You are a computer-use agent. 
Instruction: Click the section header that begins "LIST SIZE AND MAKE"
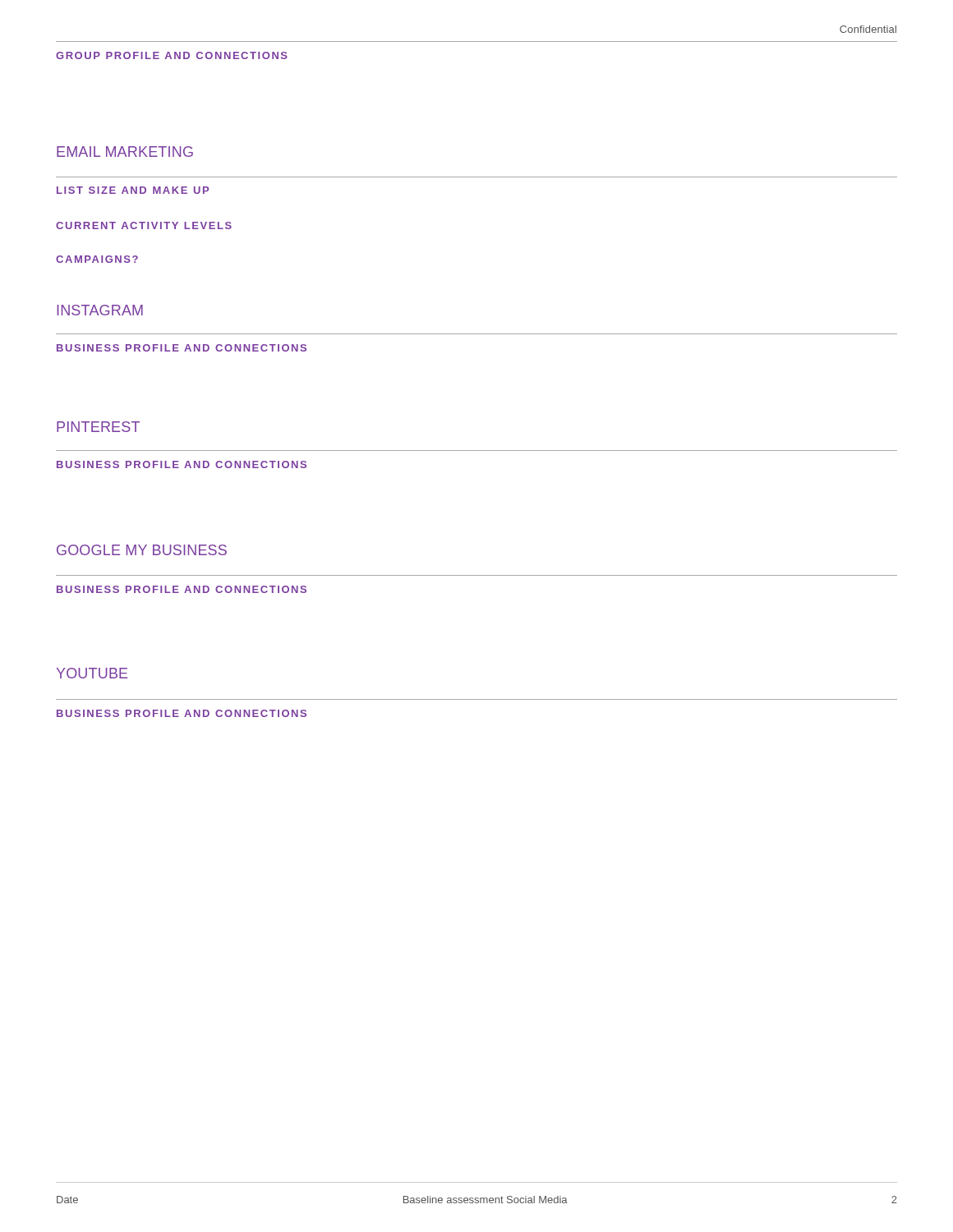tap(133, 190)
